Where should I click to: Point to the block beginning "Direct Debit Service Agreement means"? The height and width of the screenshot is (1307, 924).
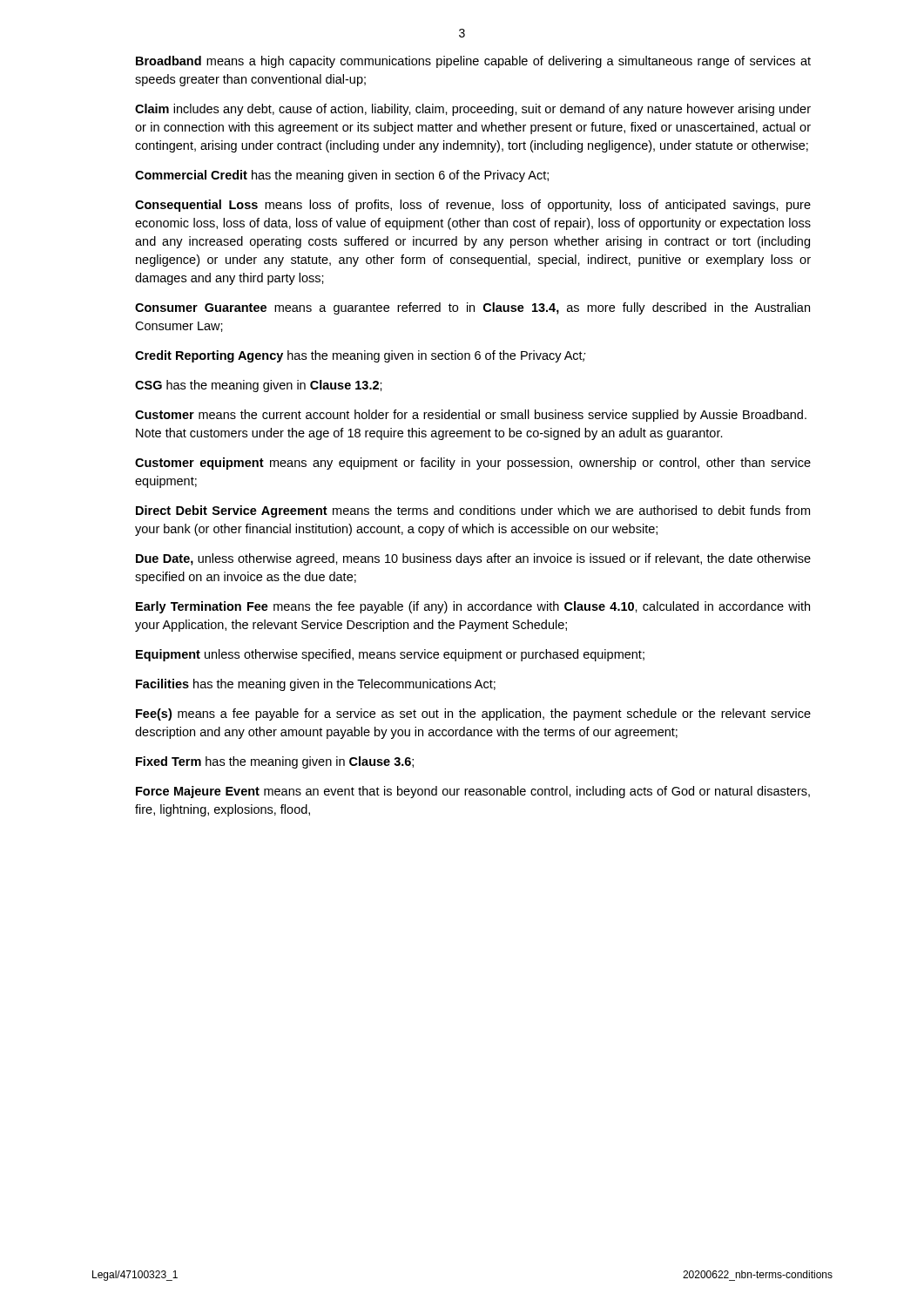(x=473, y=520)
